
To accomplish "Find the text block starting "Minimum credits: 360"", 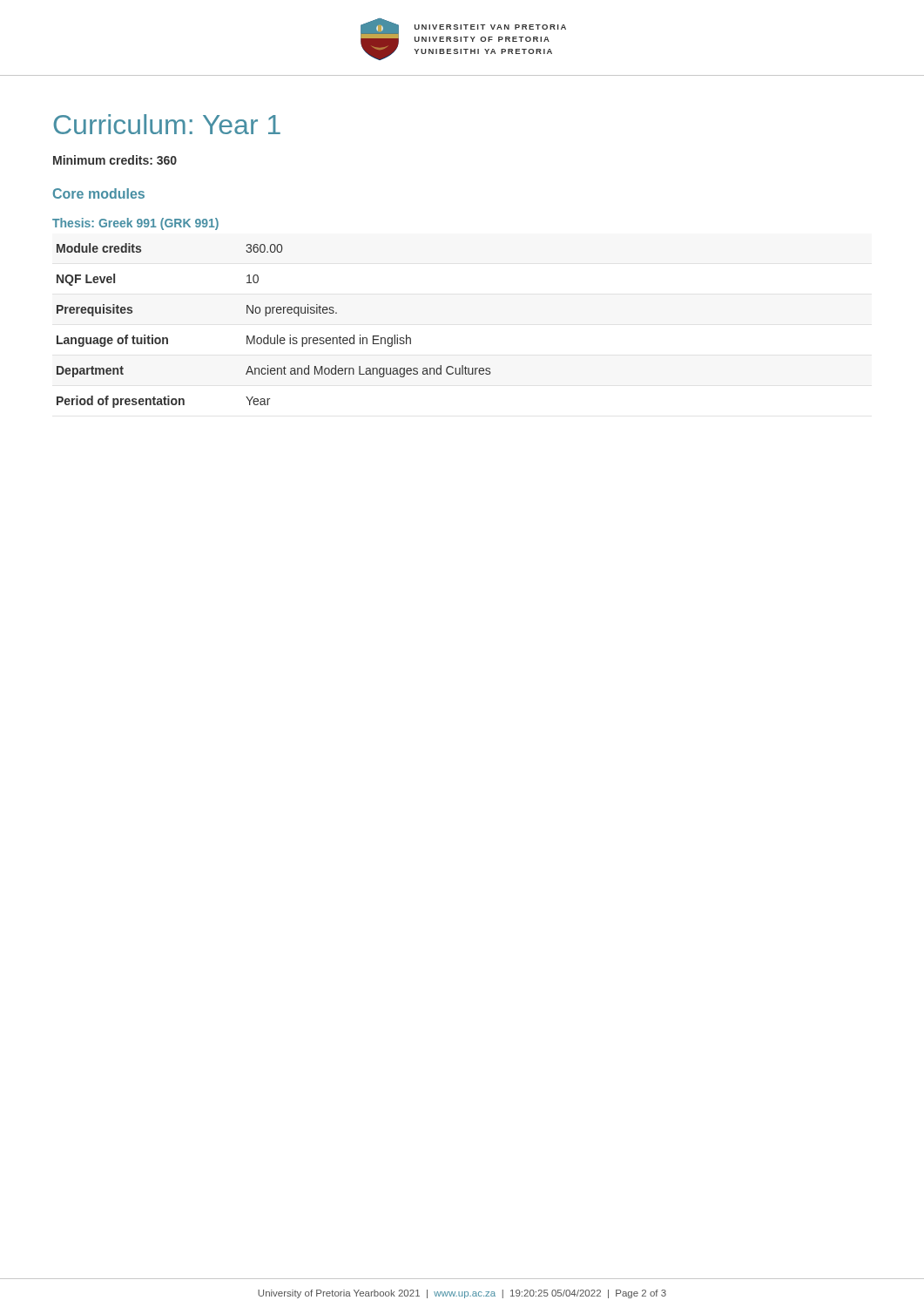I will click(x=115, y=160).
